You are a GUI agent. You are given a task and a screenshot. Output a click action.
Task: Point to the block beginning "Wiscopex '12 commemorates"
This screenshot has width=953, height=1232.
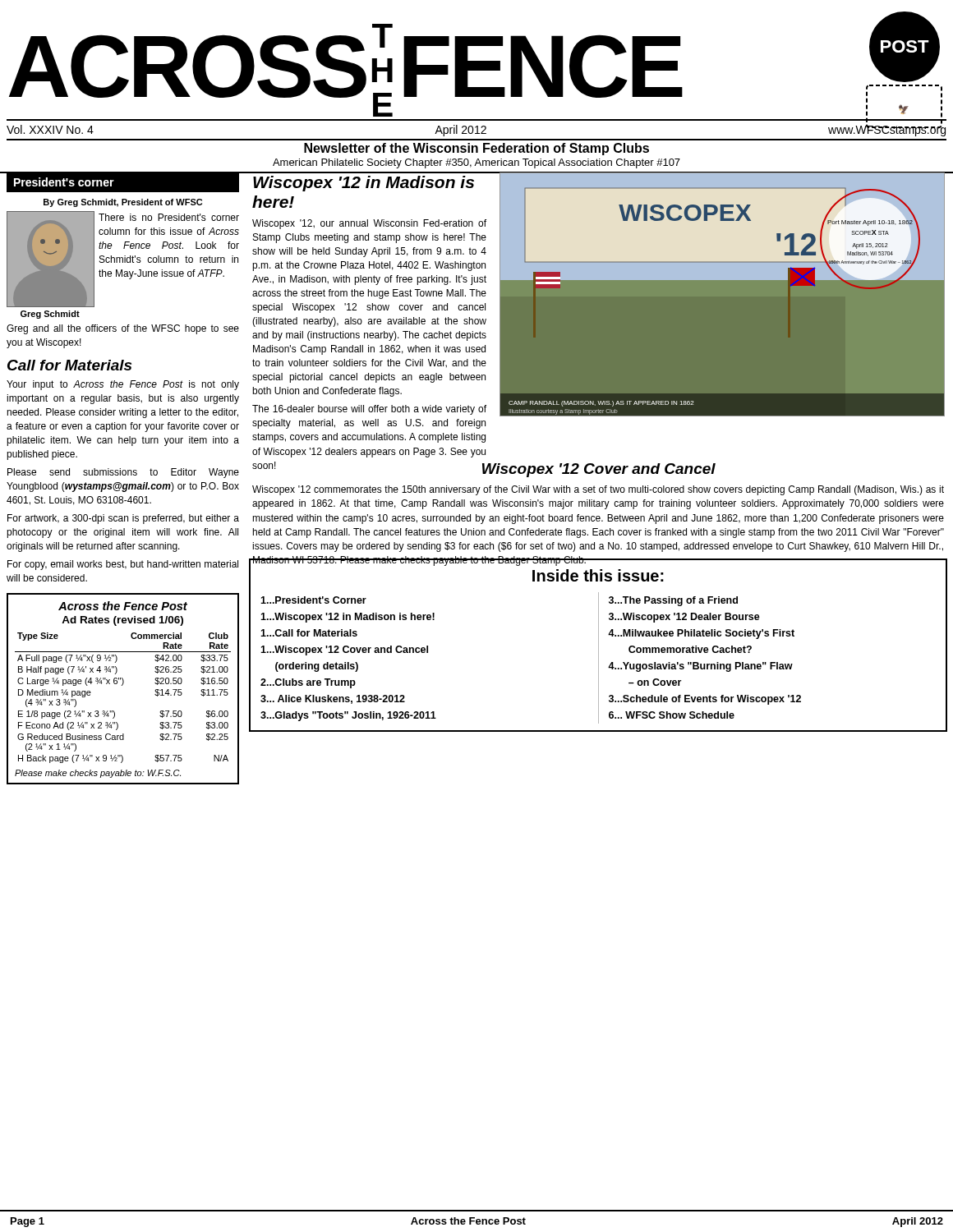point(598,525)
